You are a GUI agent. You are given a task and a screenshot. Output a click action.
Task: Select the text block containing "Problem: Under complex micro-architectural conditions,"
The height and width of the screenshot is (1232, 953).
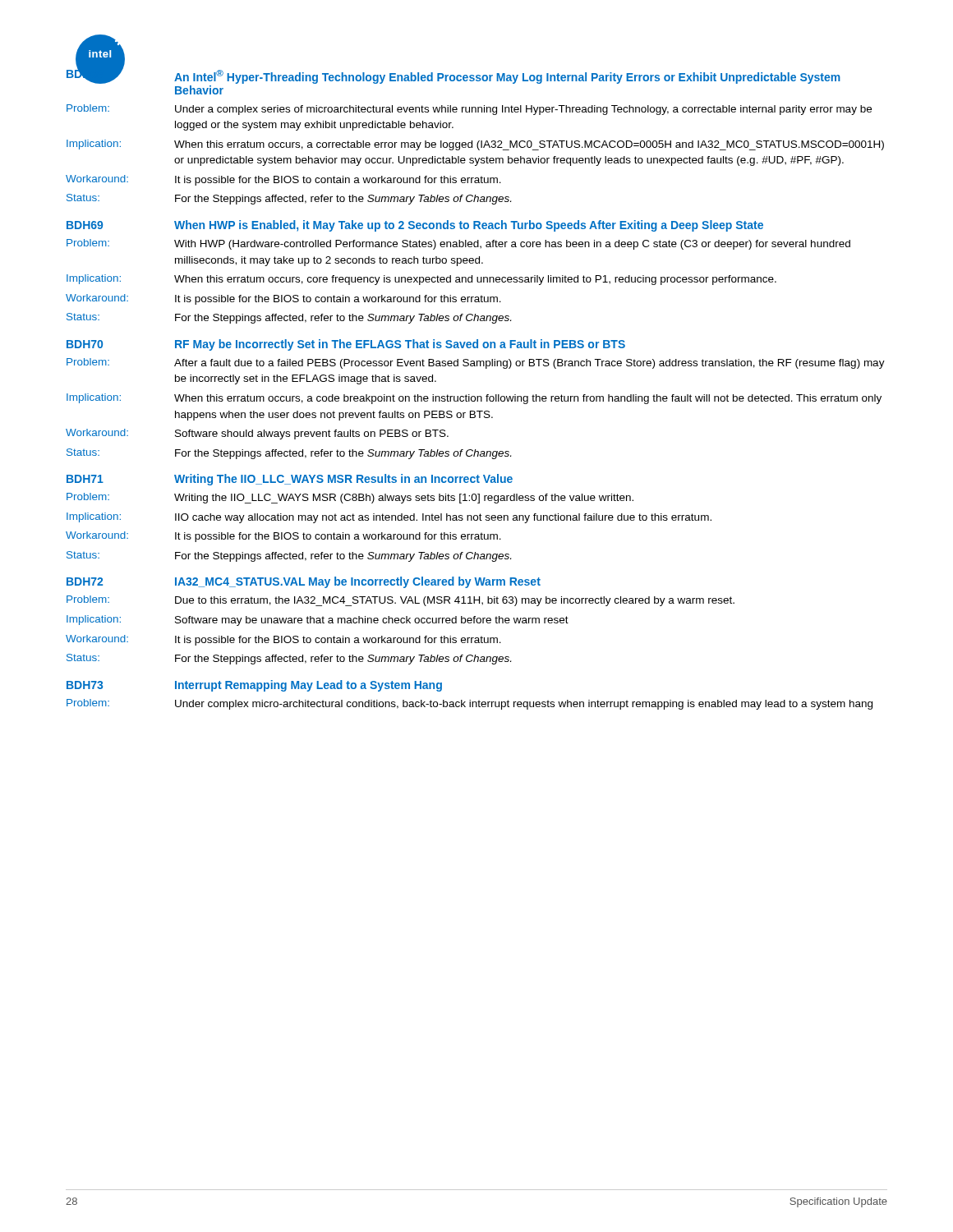coord(476,703)
